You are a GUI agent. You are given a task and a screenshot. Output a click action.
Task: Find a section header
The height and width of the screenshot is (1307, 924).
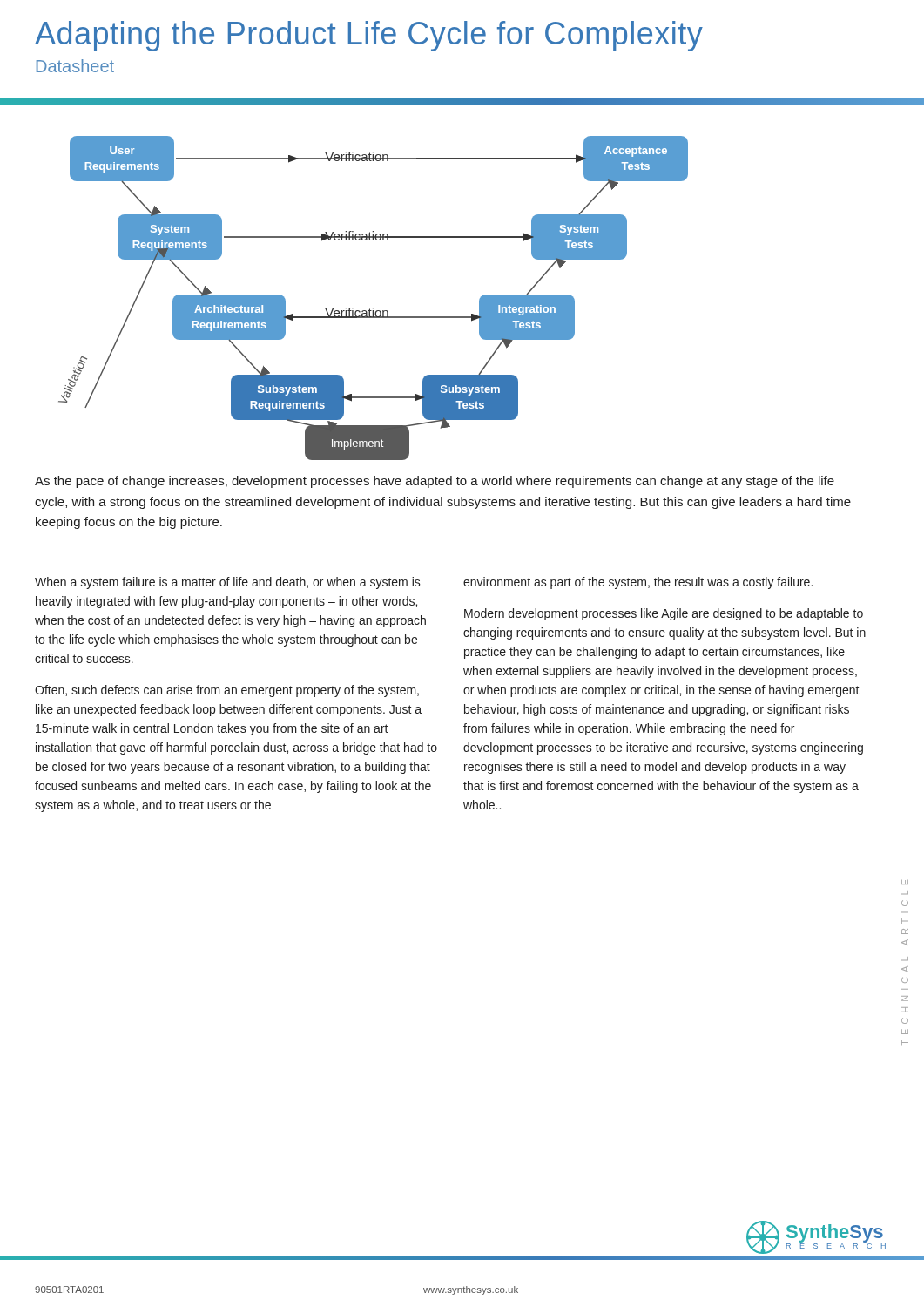pos(75,66)
